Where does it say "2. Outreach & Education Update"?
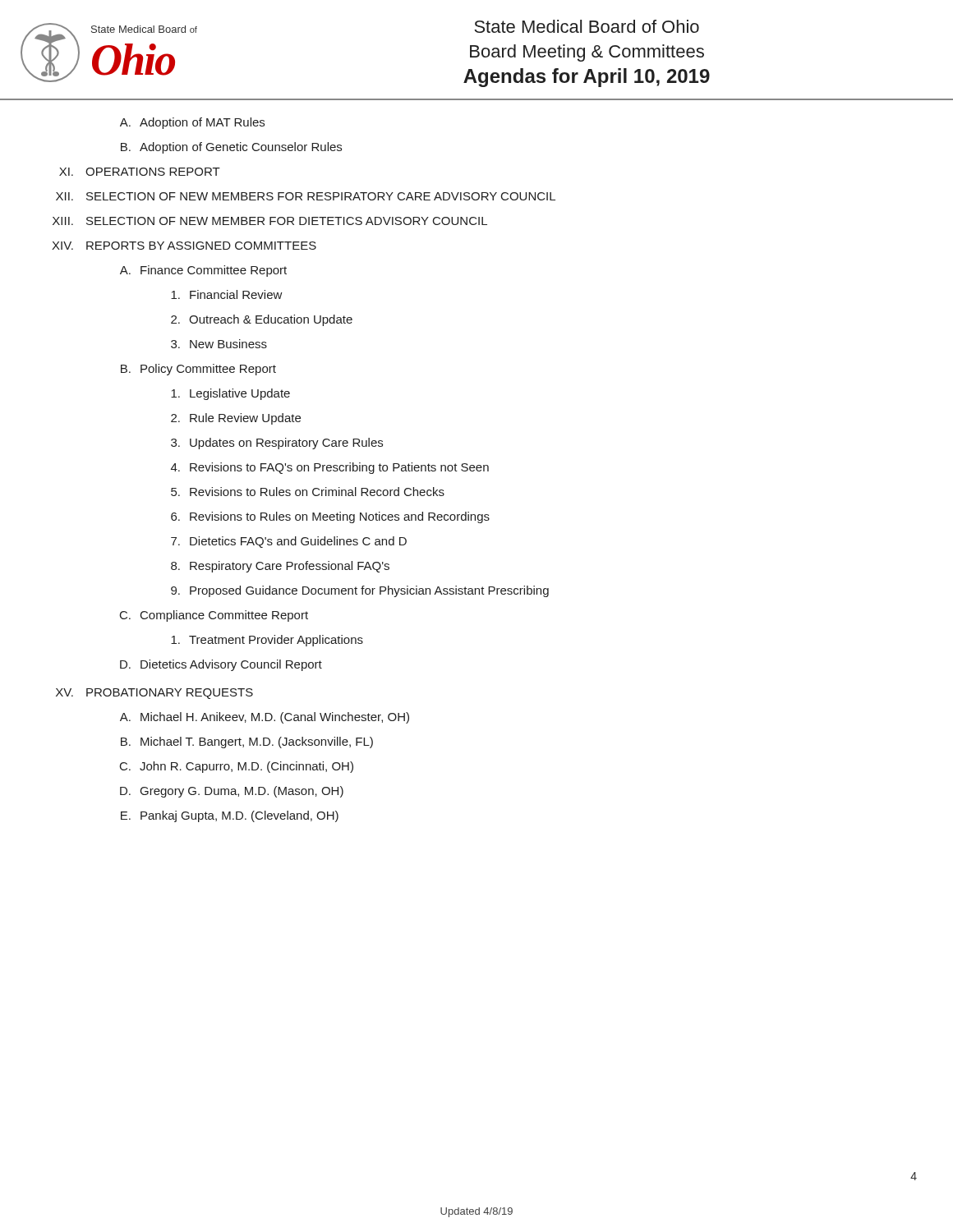This screenshot has height=1232, width=953. tap(244, 319)
